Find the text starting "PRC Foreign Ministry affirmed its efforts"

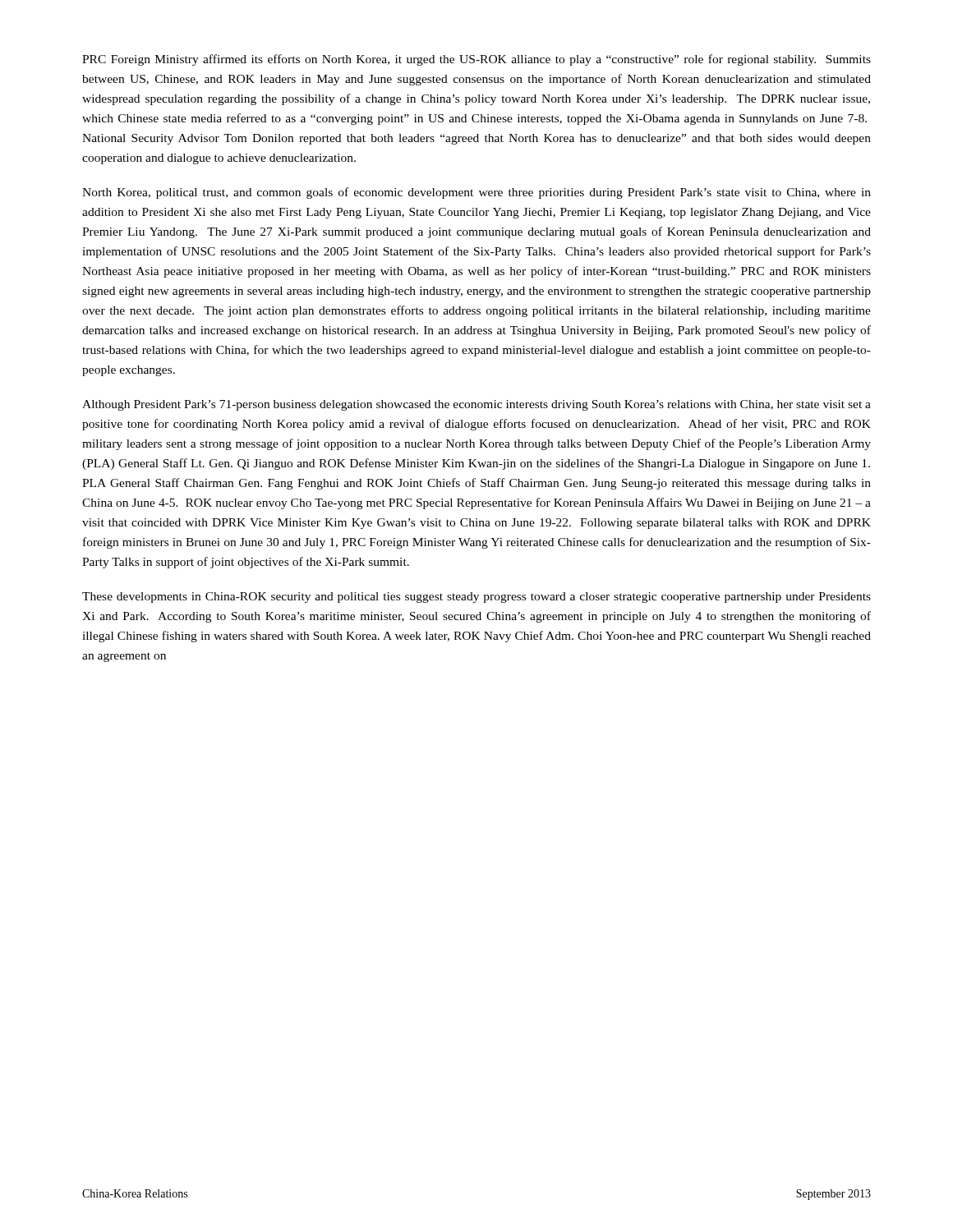[x=476, y=108]
